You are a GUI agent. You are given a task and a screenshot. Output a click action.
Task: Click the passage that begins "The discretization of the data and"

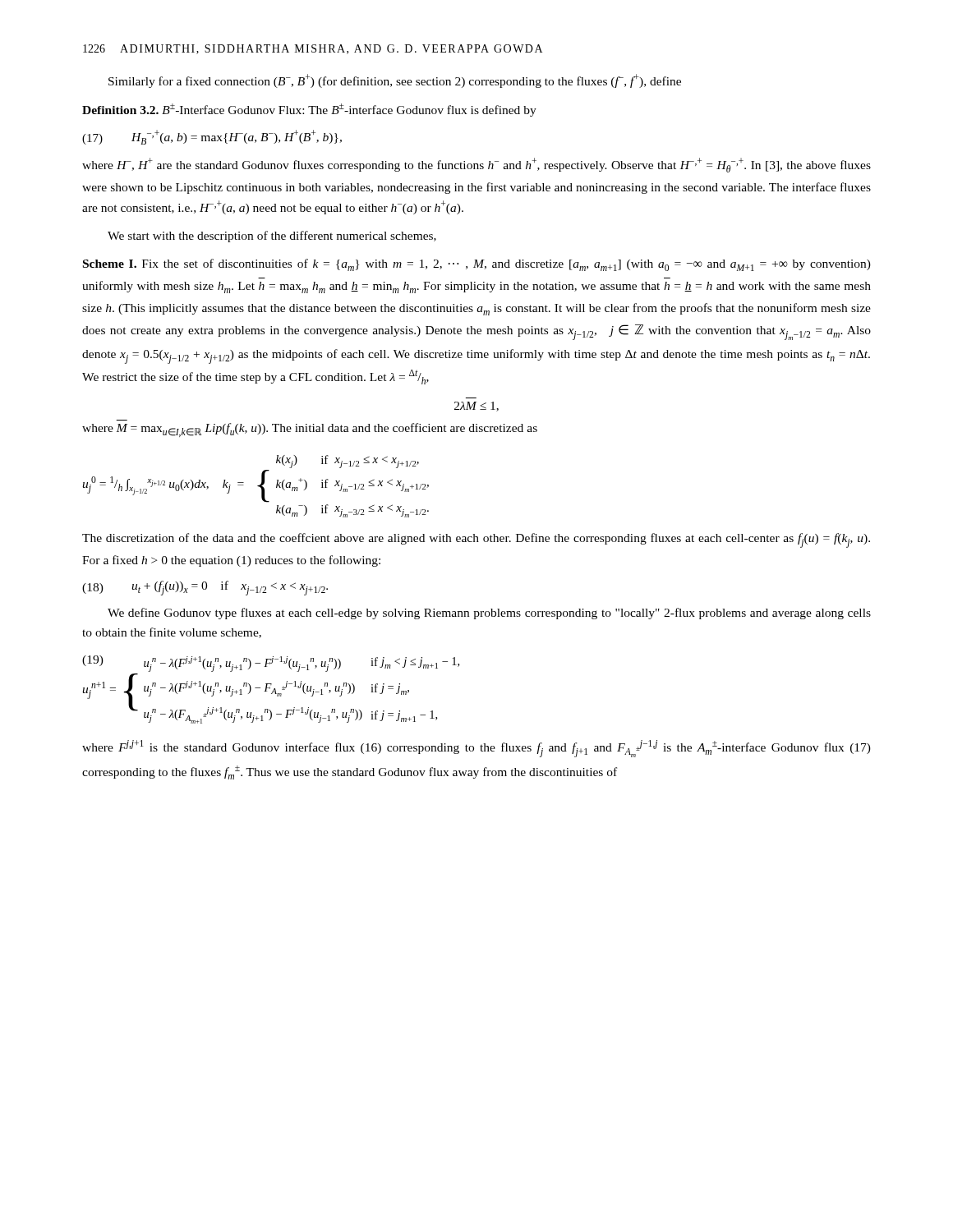point(476,549)
